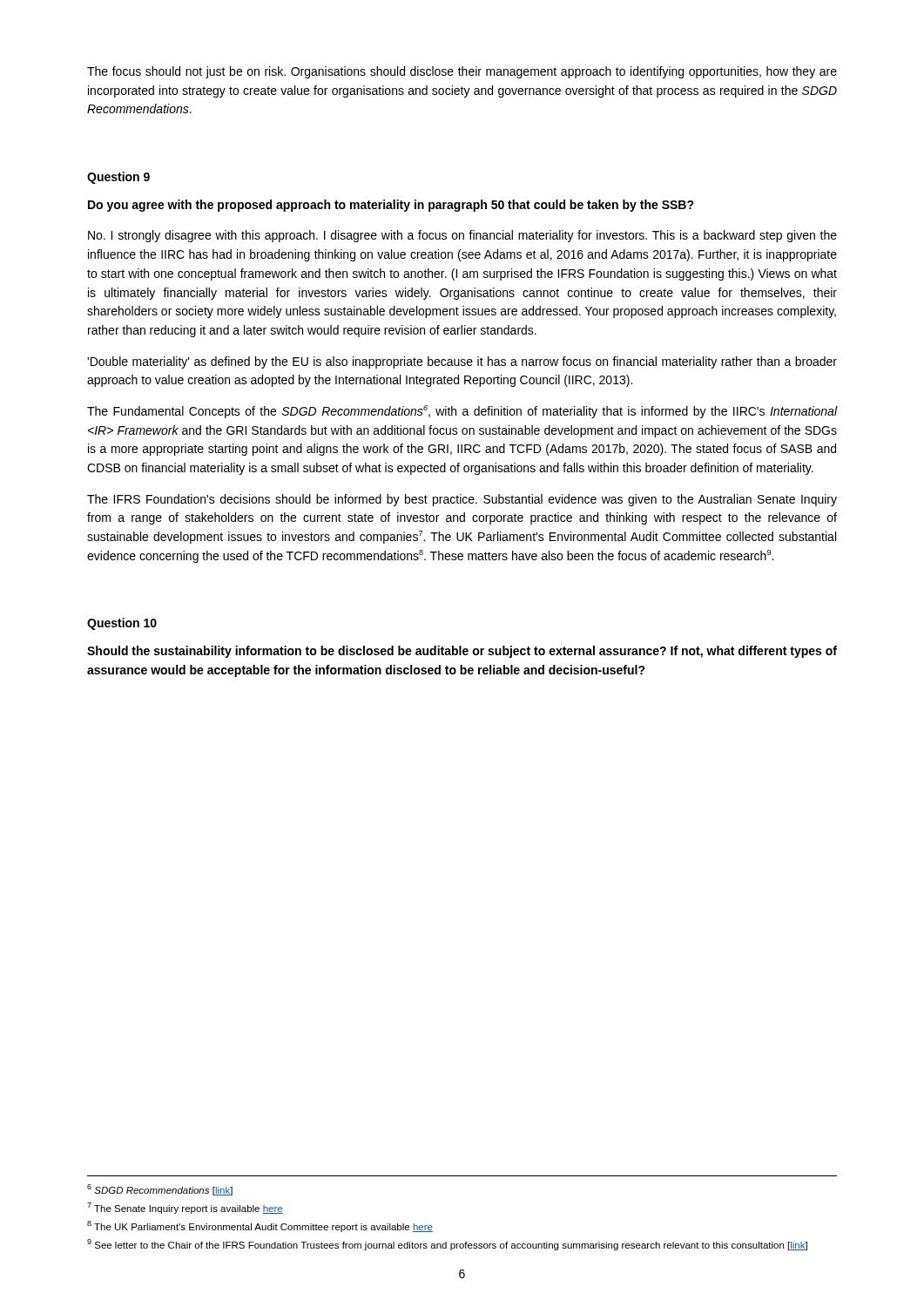The width and height of the screenshot is (924, 1307).
Task: Find the passage starting "'Double materiality' as defined by the EU"
Action: coord(462,371)
